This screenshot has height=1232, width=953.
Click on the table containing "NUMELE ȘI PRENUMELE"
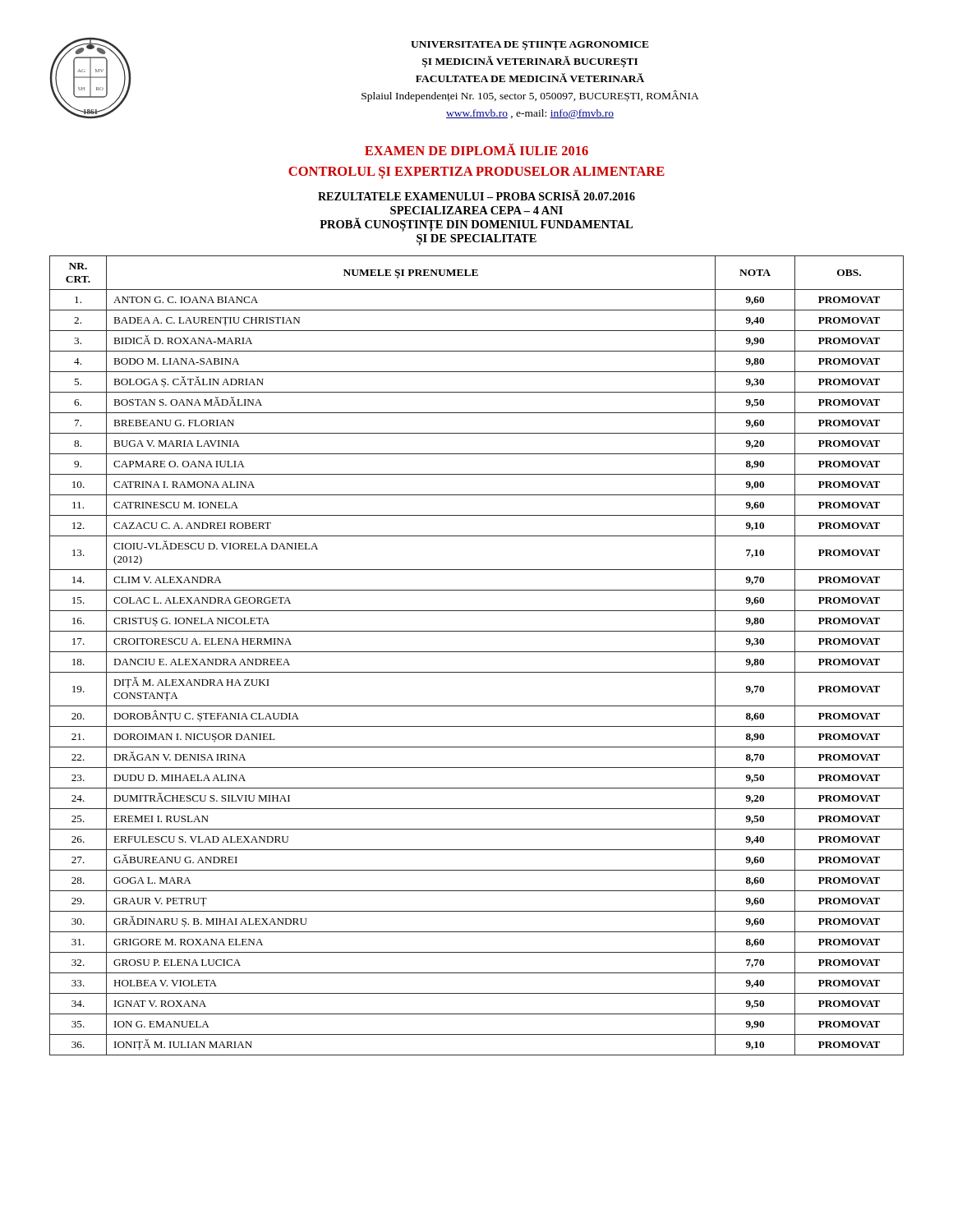pos(476,655)
